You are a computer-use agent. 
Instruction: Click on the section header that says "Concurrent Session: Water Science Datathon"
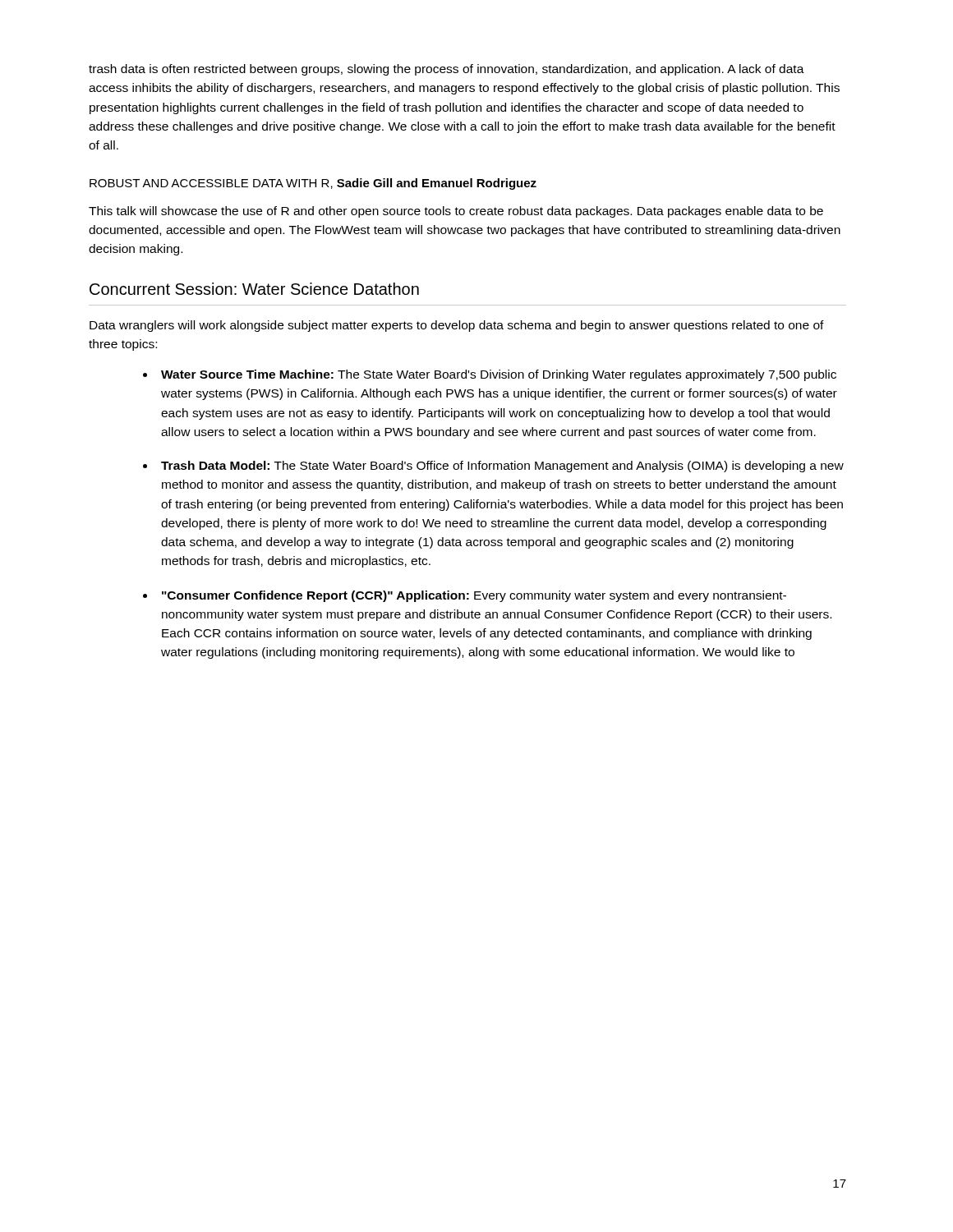click(254, 289)
